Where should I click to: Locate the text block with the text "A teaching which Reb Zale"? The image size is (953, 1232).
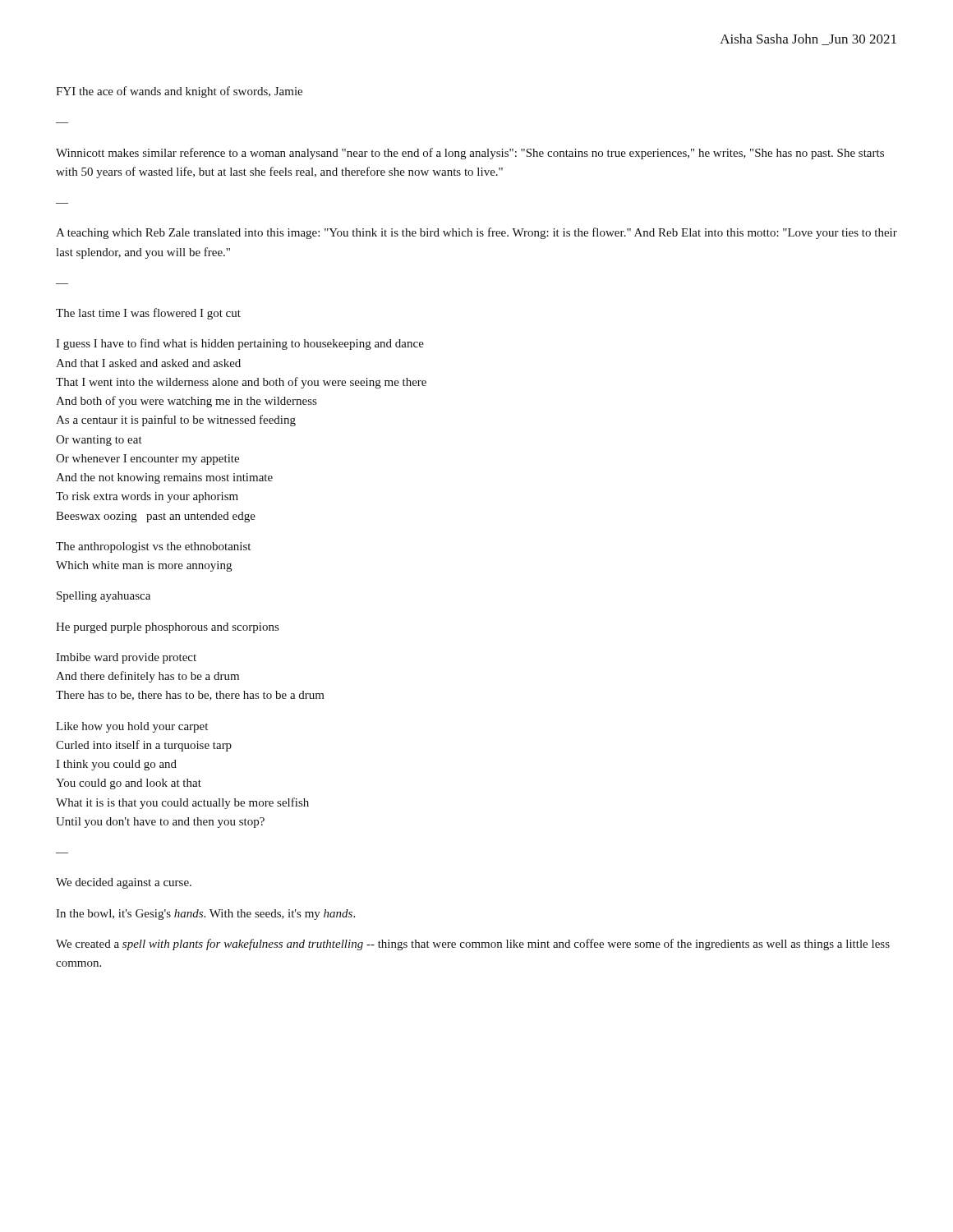click(476, 242)
